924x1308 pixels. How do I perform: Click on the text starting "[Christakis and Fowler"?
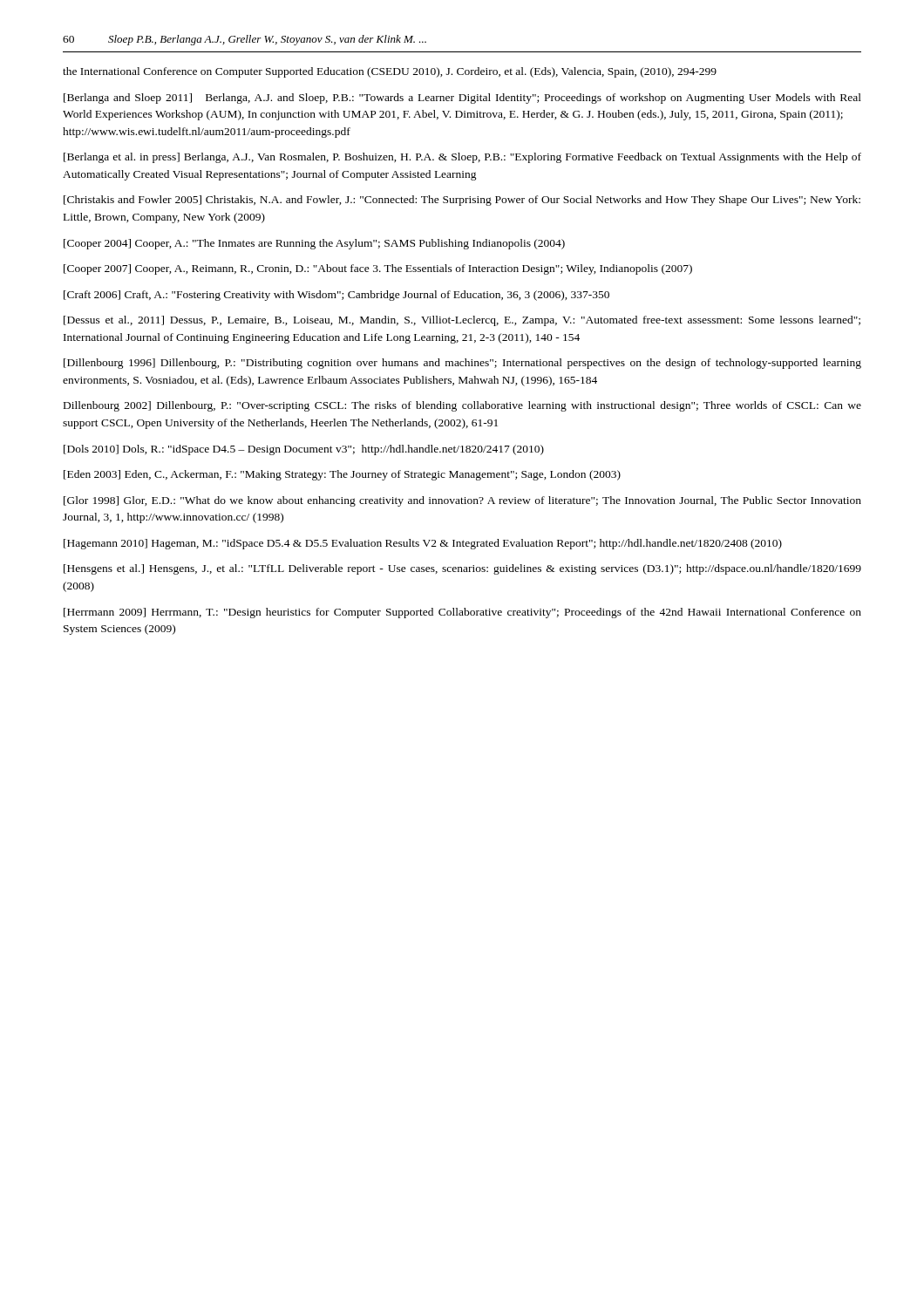[x=462, y=208]
